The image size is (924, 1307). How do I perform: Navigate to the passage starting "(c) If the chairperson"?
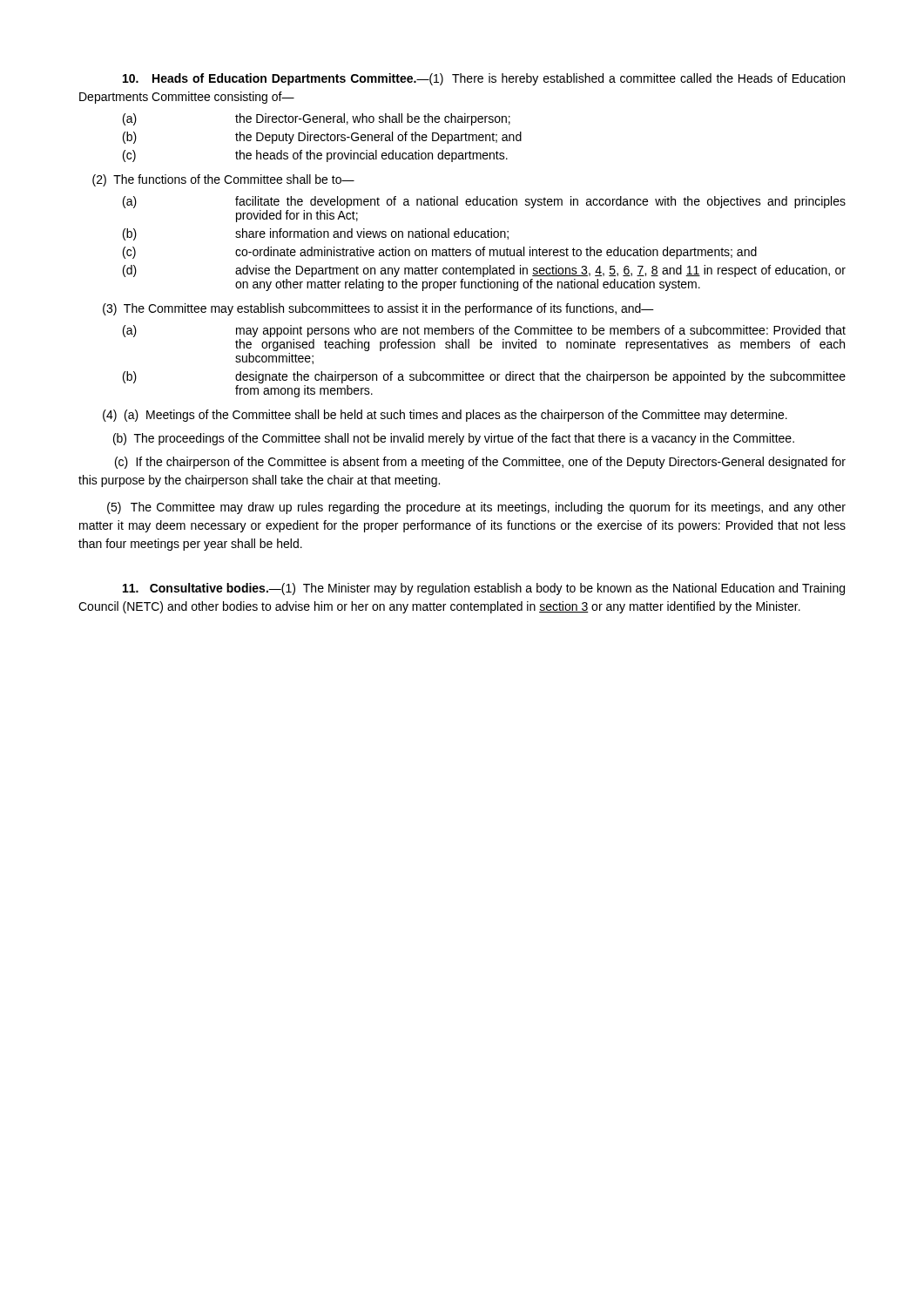(462, 471)
